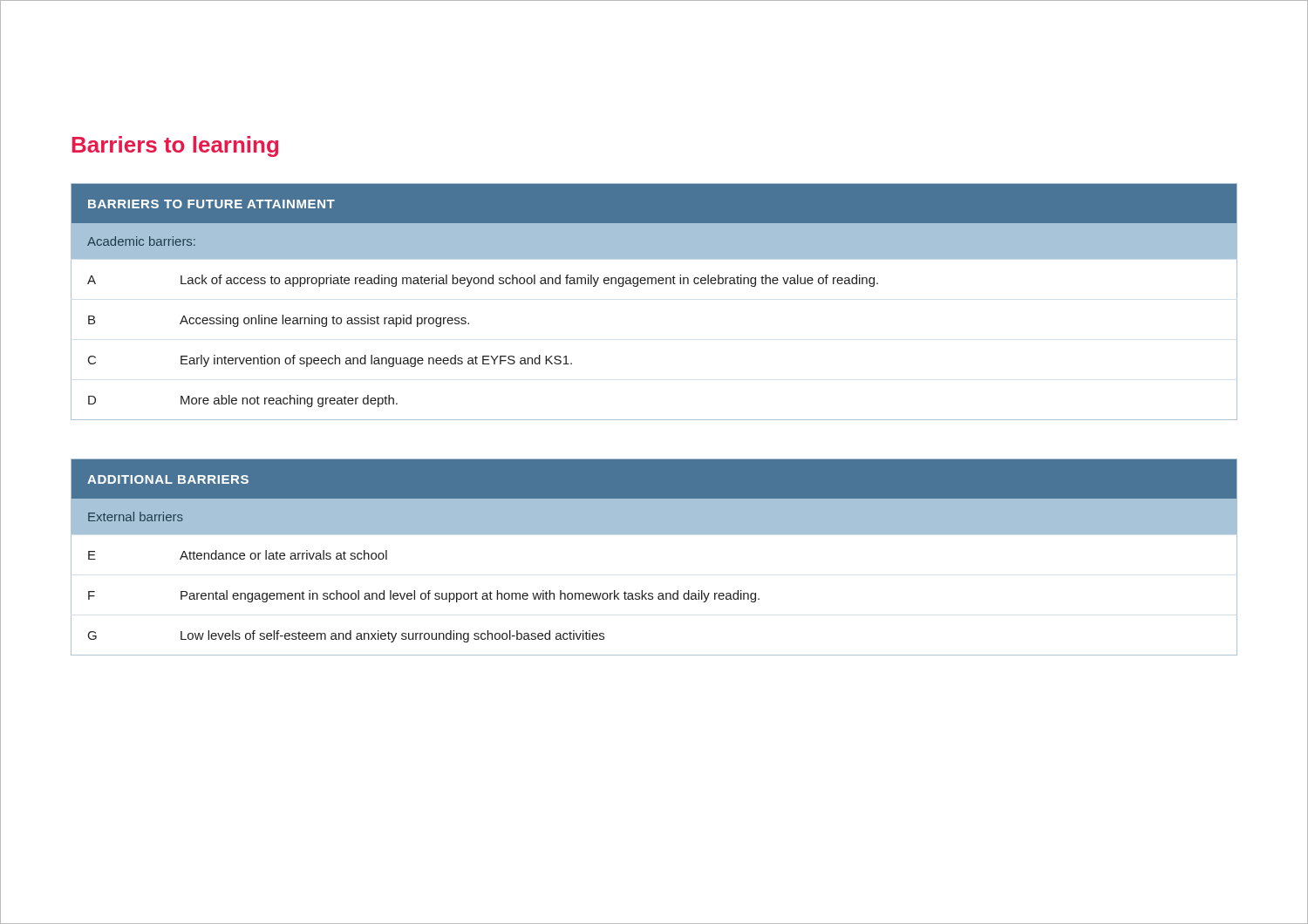Select the table that reads "Parental engagement in school and"
This screenshot has width=1308, height=924.
coord(654,557)
